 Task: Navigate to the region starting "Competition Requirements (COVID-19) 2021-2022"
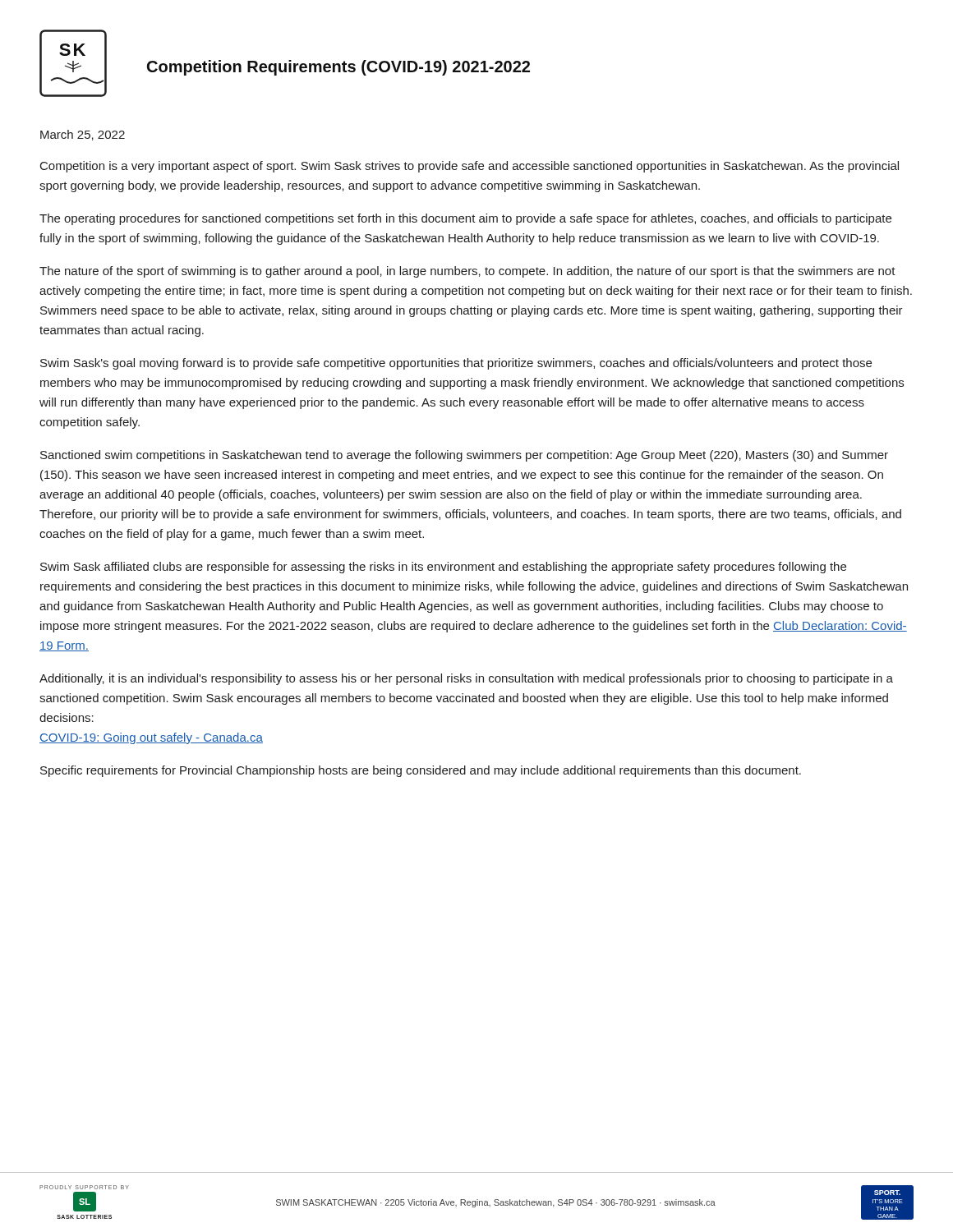[338, 66]
